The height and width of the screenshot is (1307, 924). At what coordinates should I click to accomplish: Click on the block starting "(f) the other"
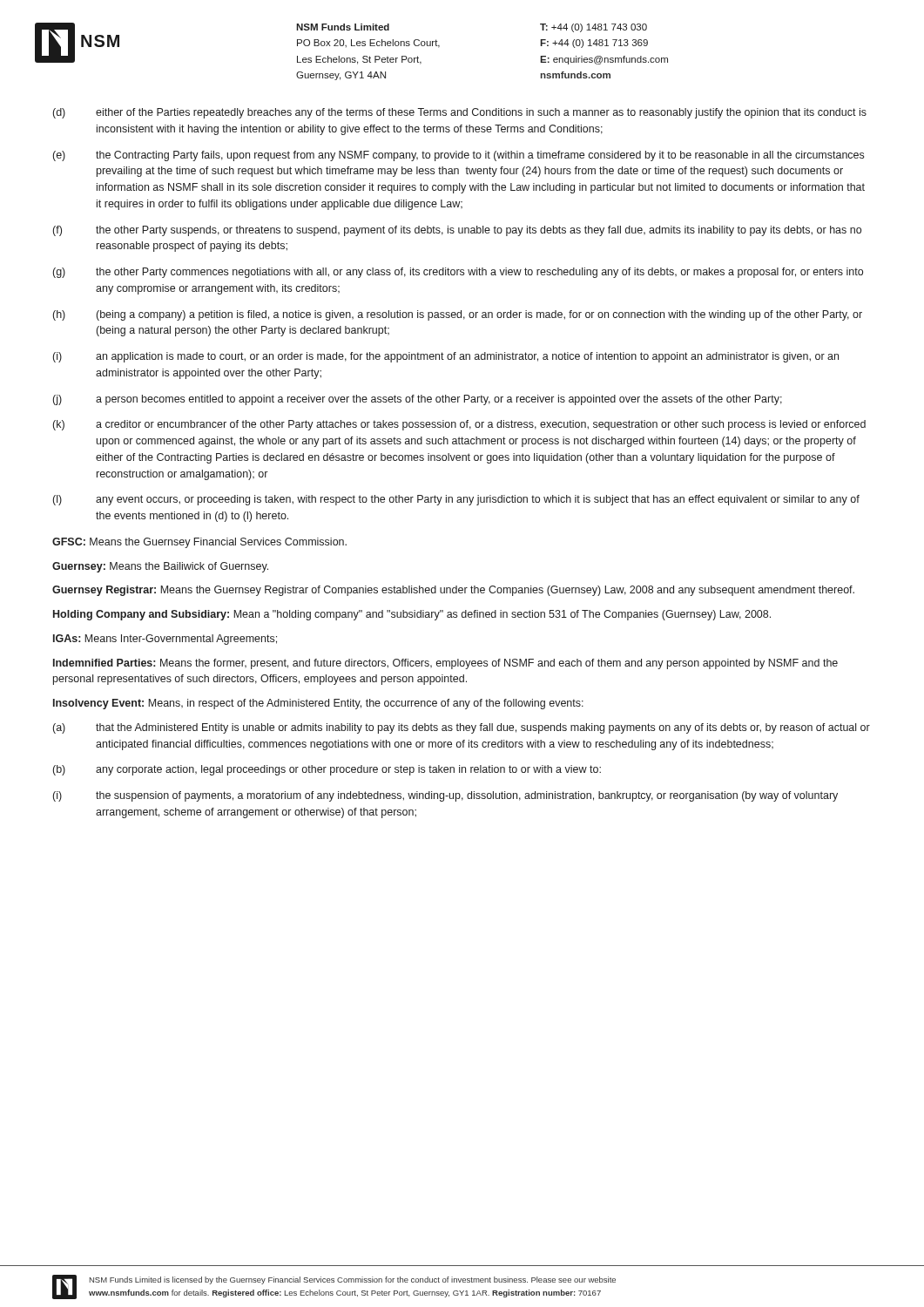pyautogui.click(x=462, y=238)
